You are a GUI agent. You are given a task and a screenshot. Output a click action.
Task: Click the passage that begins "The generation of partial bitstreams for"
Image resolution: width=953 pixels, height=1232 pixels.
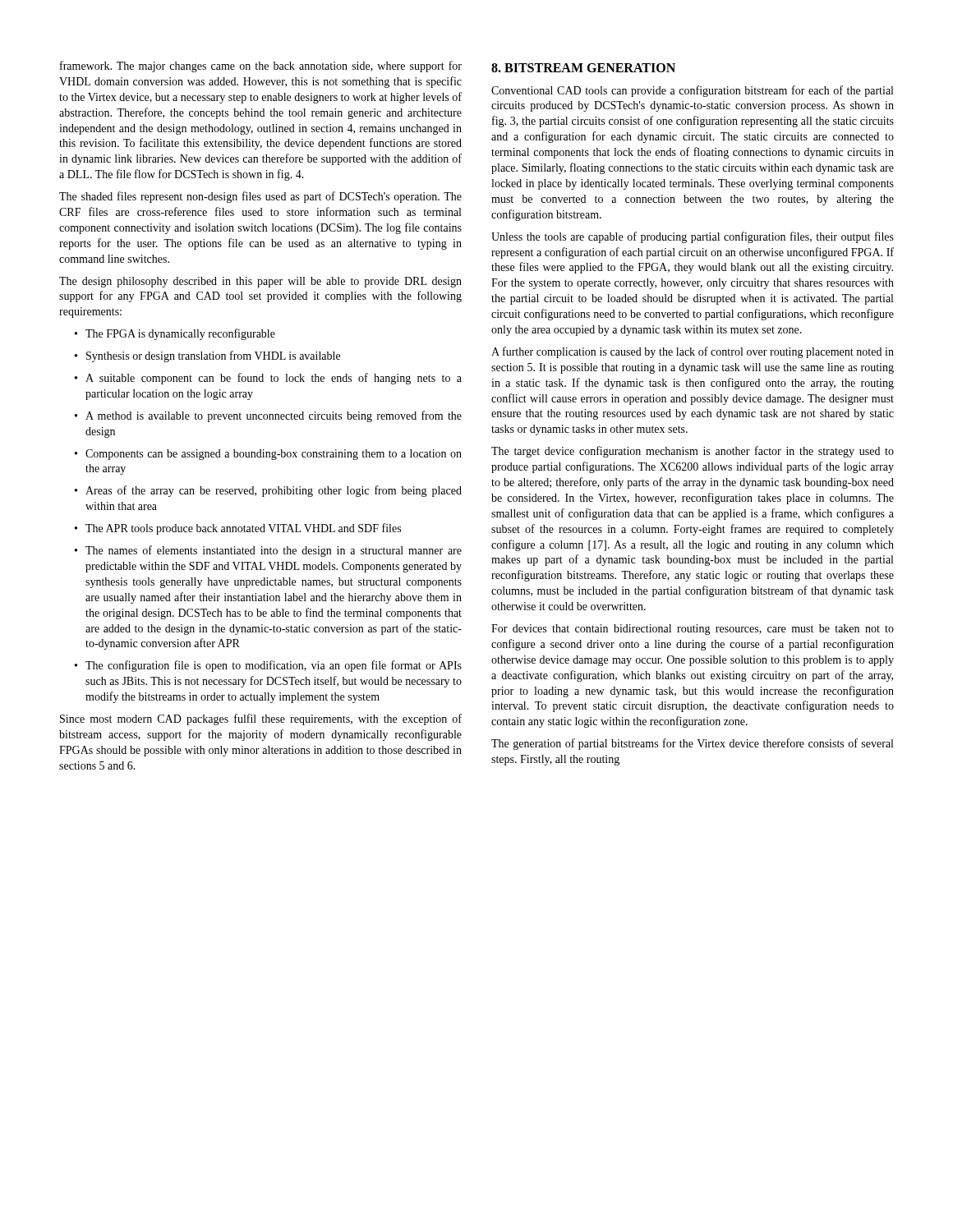[693, 752]
